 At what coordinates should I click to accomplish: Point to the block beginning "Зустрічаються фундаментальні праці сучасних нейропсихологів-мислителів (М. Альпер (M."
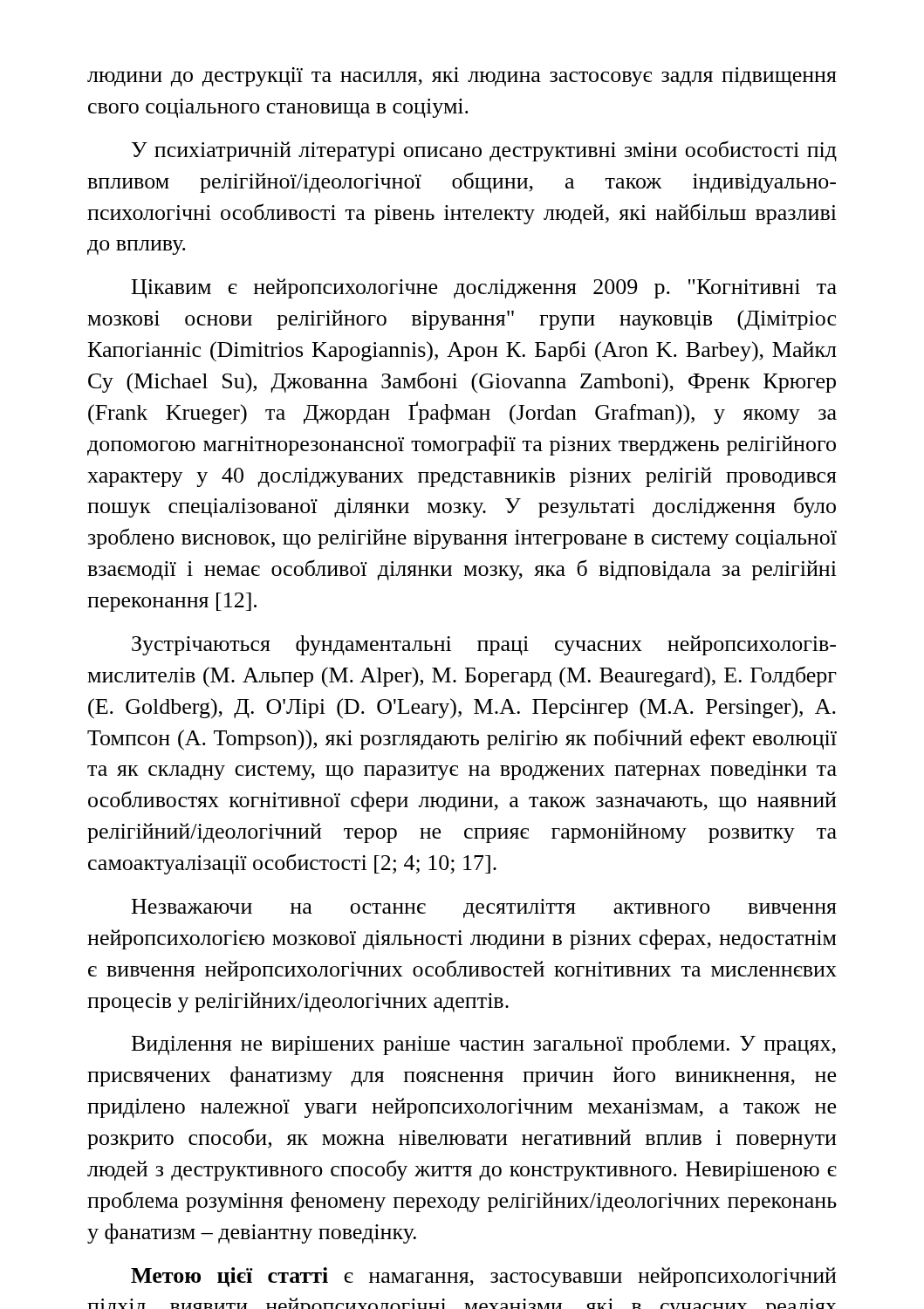pos(462,753)
